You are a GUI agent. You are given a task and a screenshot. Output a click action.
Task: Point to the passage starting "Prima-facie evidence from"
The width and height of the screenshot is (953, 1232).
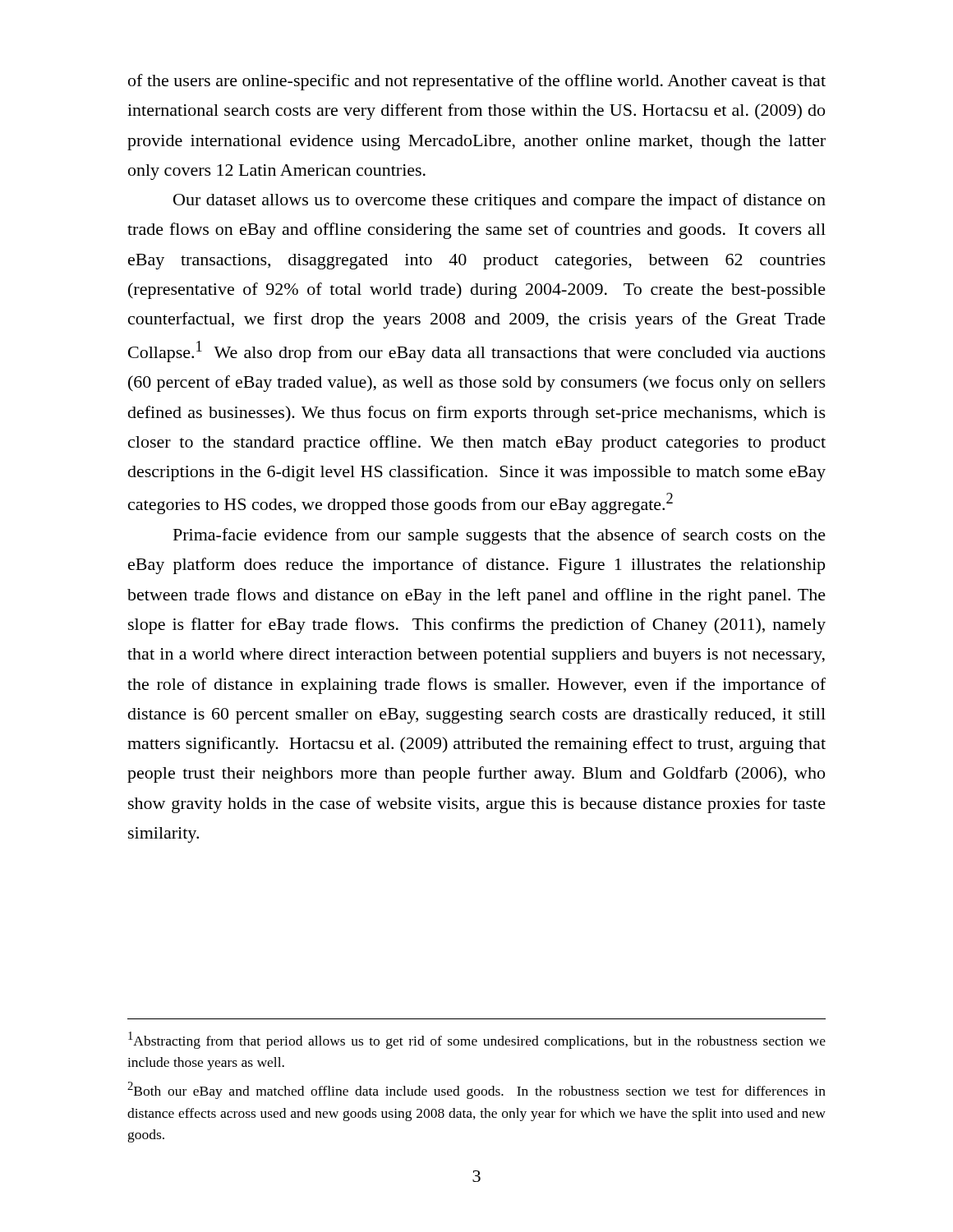pos(476,684)
